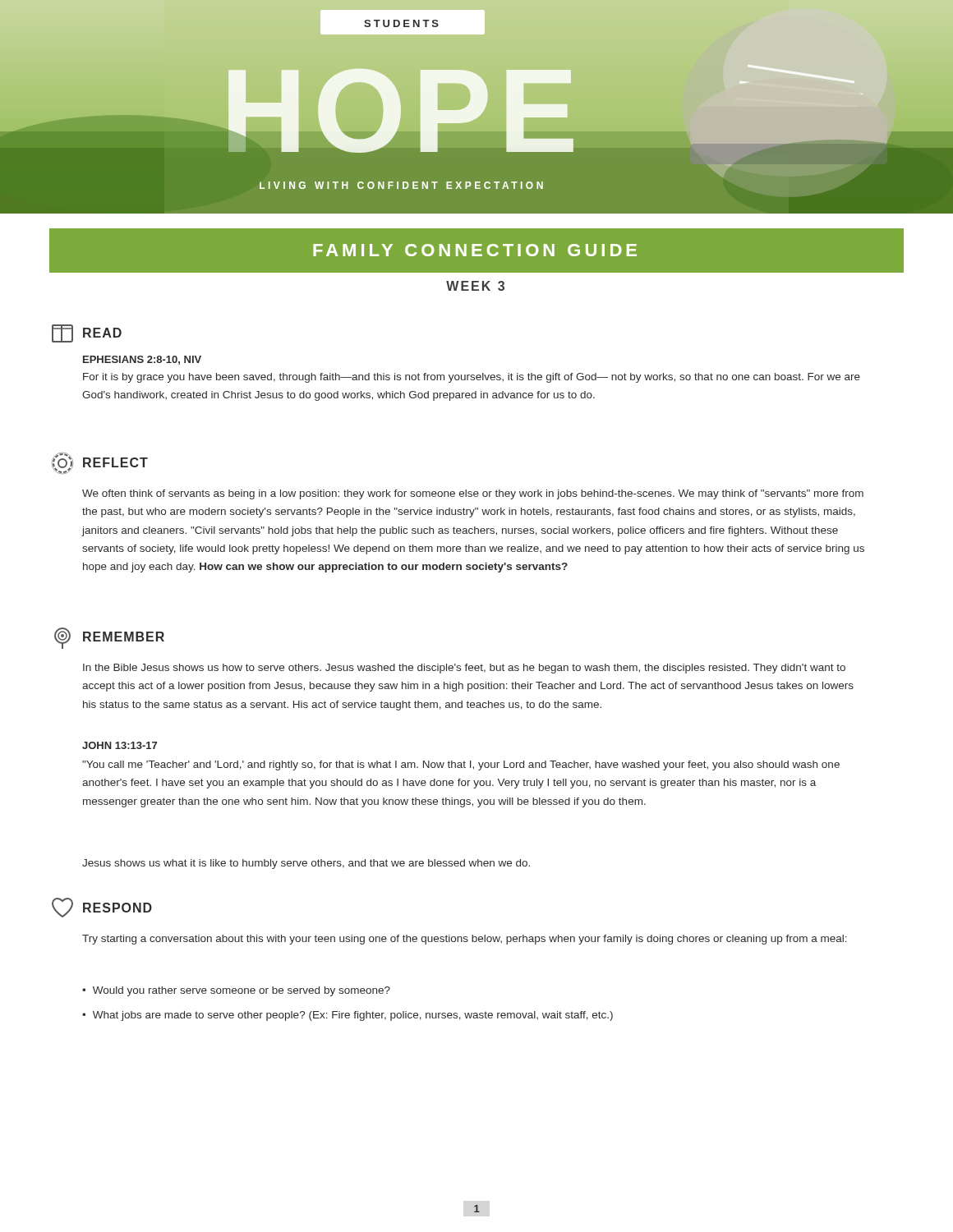This screenshot has height=1232, width=953.
Task: Find the text block with the text "For it is"
Action: click(x=471, y=385)
